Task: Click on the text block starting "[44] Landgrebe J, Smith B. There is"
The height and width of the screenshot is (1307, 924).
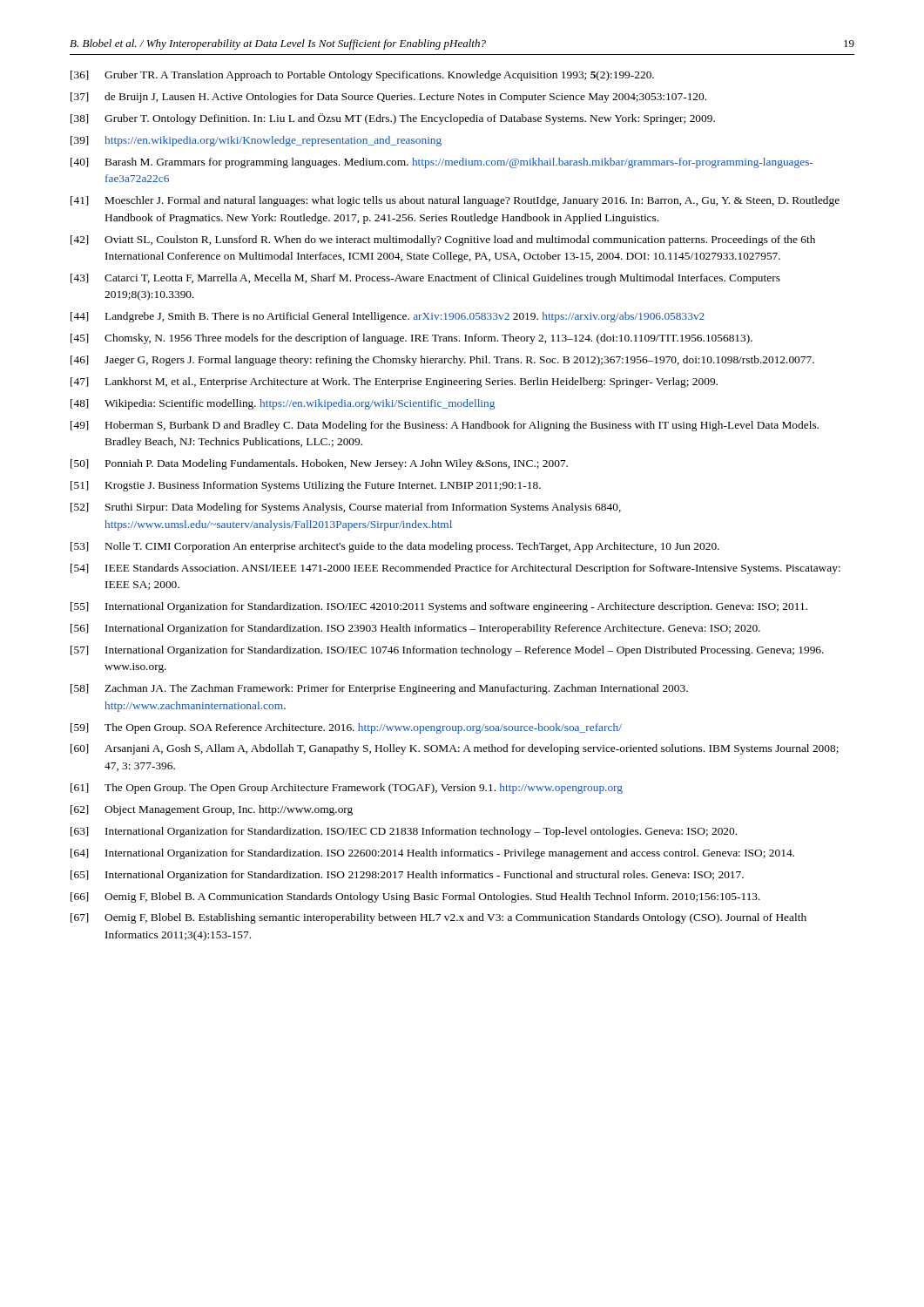Action: 462,316
